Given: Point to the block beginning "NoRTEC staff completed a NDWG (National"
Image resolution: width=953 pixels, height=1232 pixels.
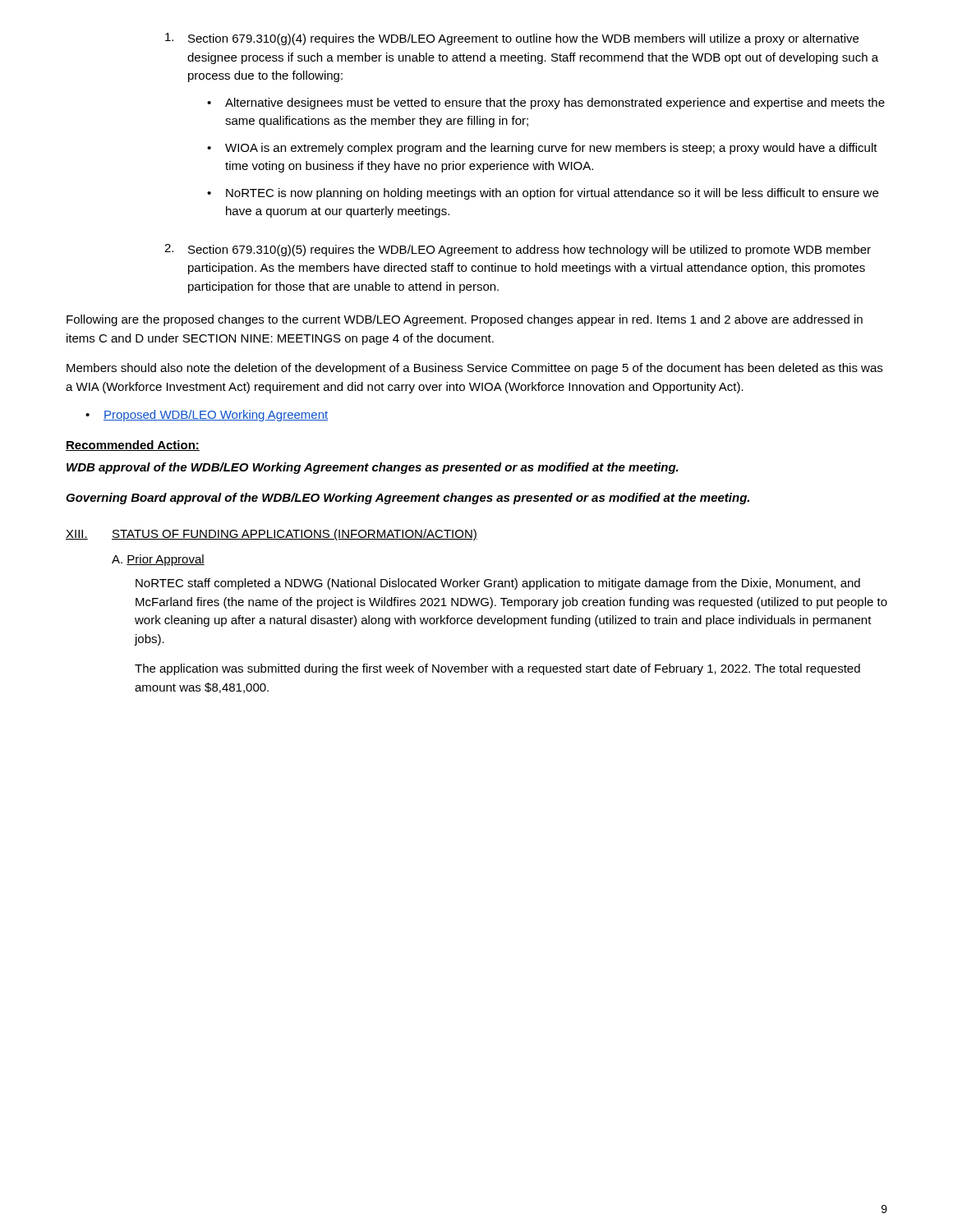Looking at the screenshot, I should click(511, 610).
